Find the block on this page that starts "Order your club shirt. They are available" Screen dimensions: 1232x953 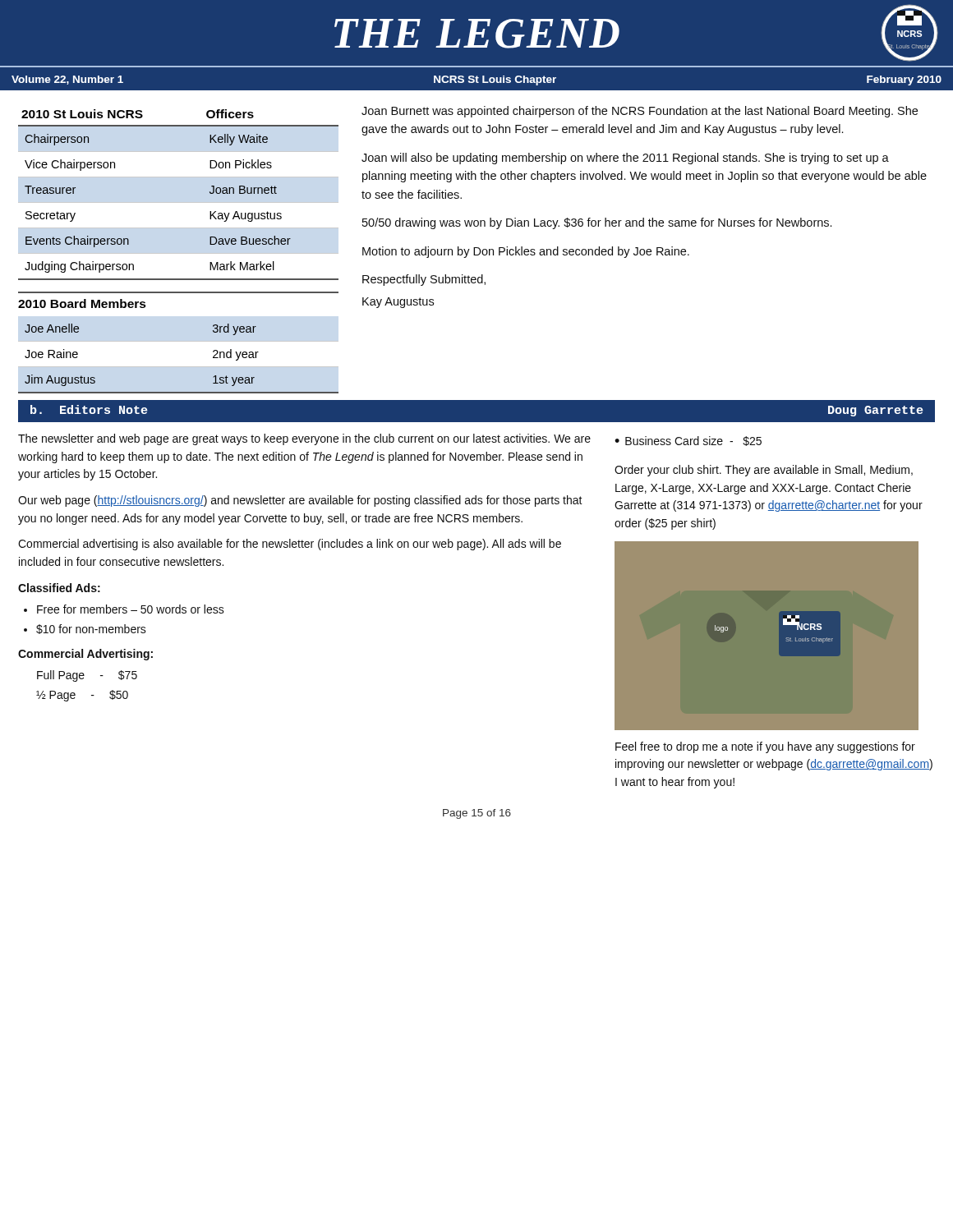tap(768, 496)
